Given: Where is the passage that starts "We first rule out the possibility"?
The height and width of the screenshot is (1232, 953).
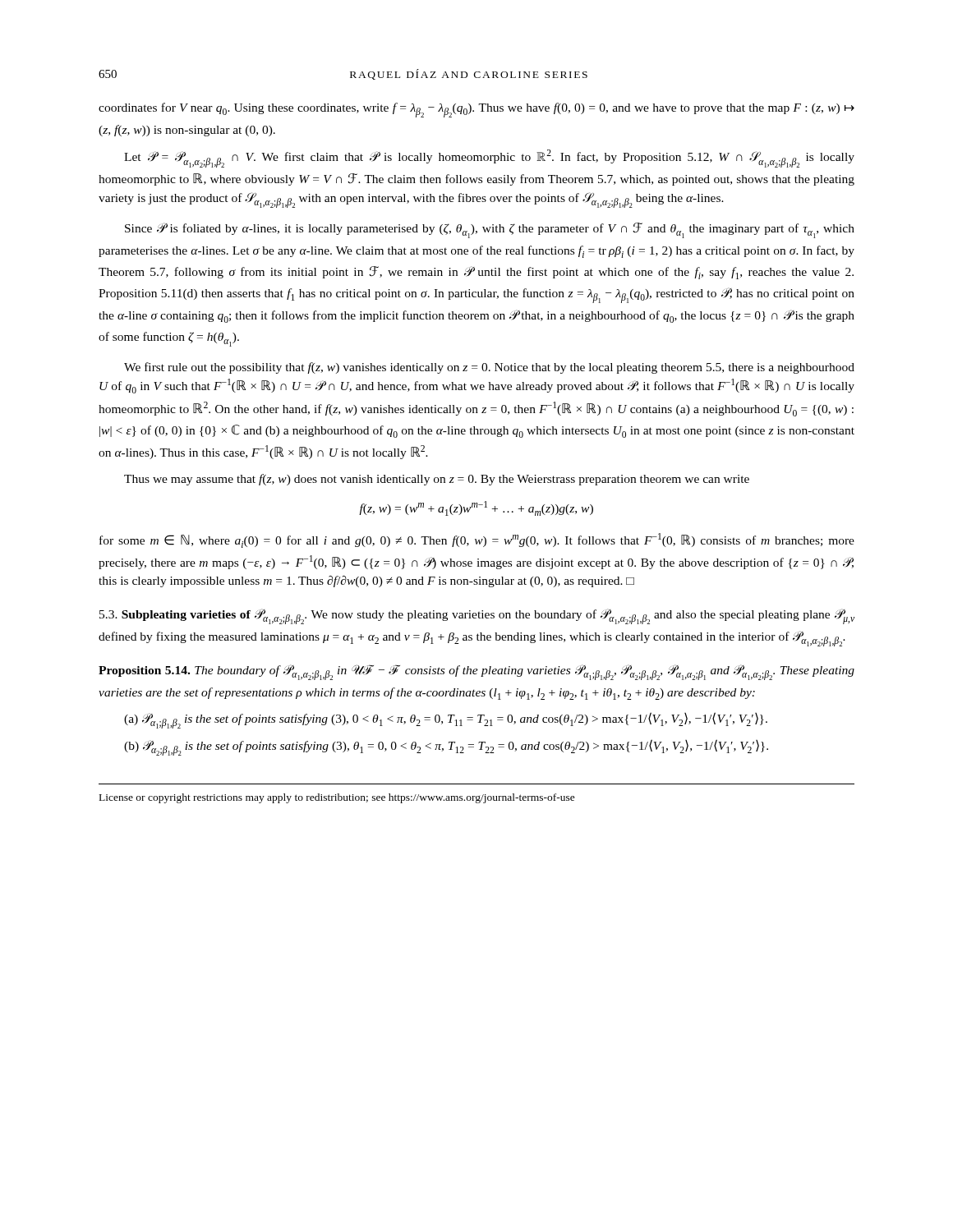Looking at the screenshot, I should click(476, 410).
